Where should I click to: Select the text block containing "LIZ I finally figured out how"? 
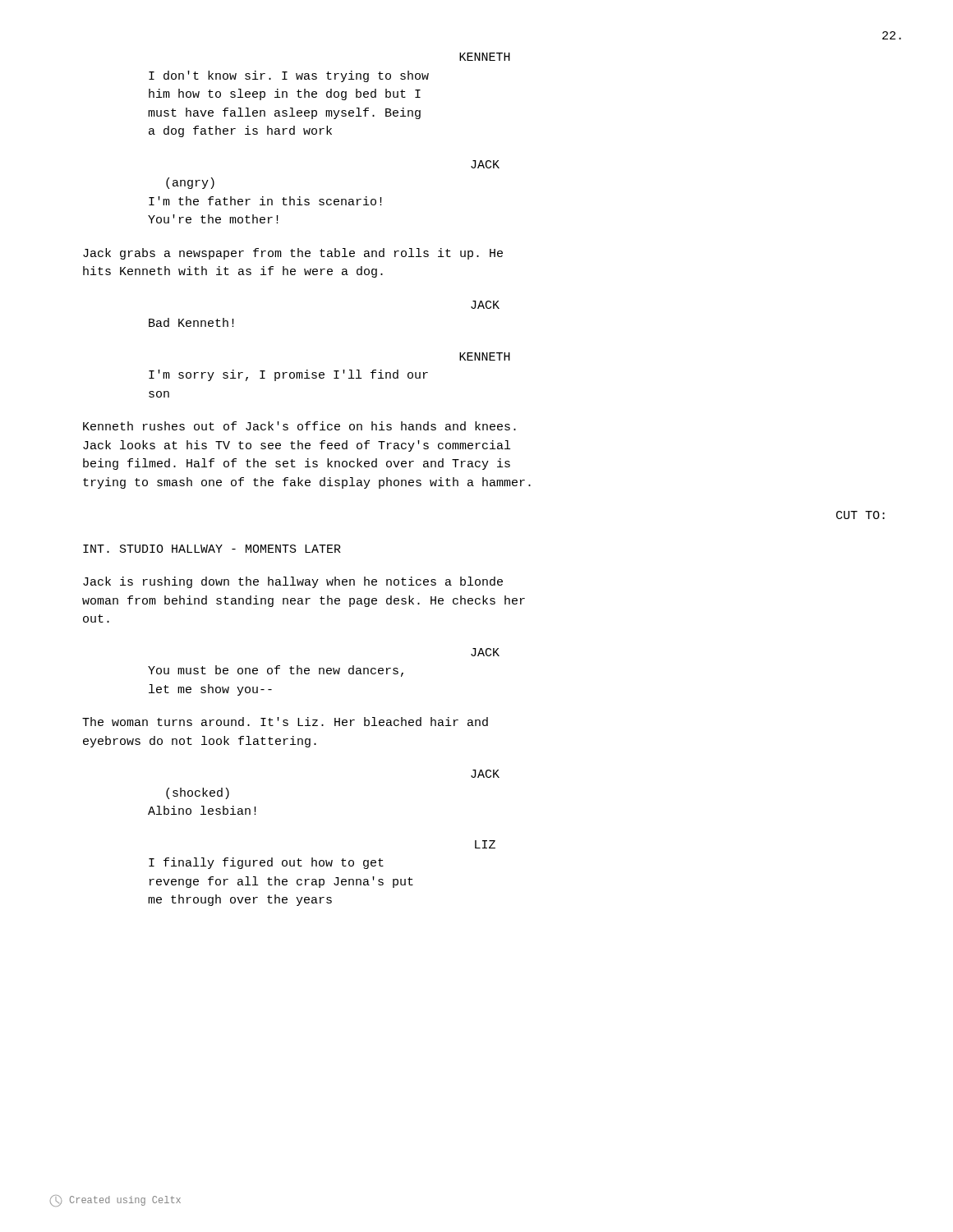pos(485,844)
